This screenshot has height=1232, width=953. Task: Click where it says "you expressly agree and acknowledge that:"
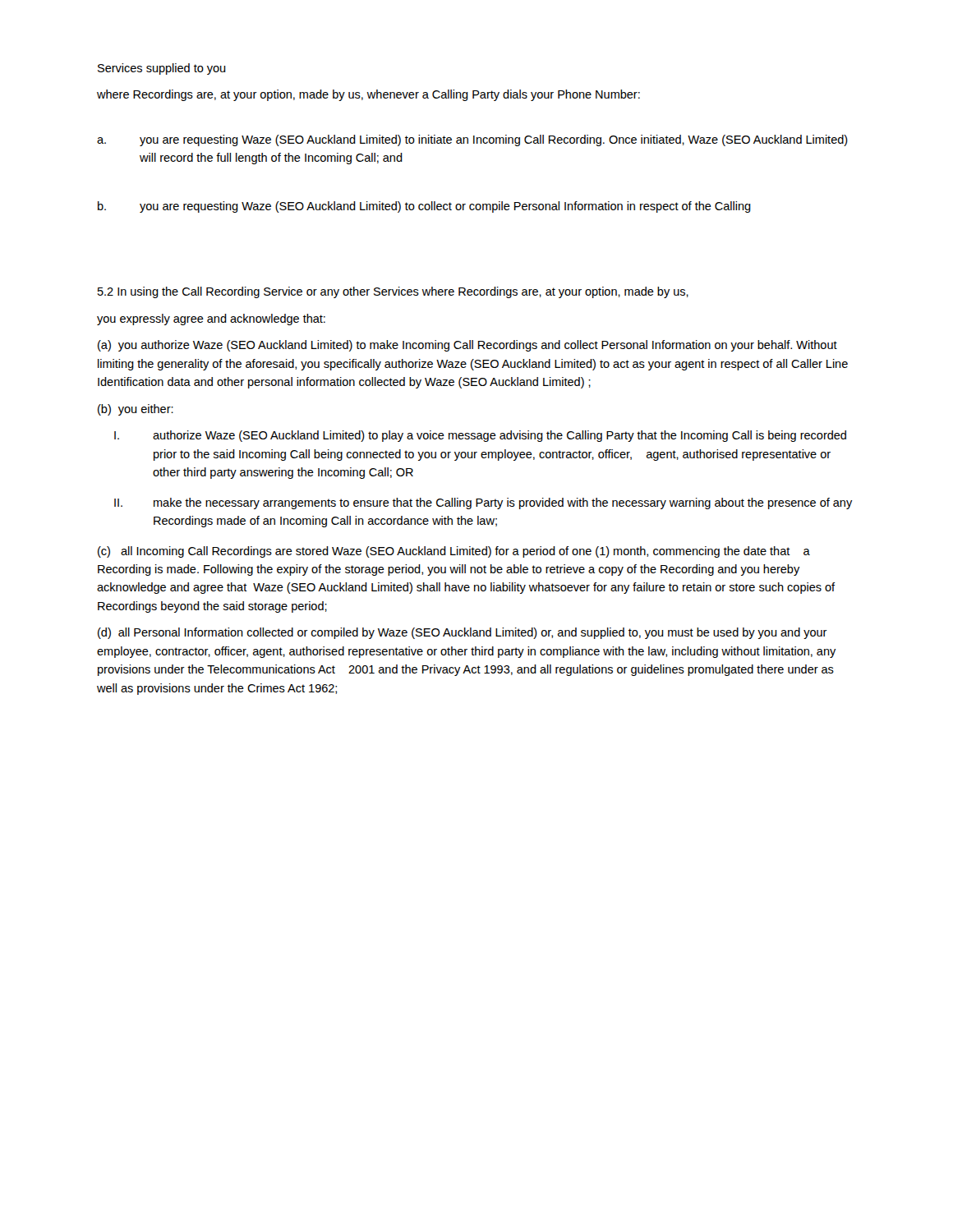[211, 319]
